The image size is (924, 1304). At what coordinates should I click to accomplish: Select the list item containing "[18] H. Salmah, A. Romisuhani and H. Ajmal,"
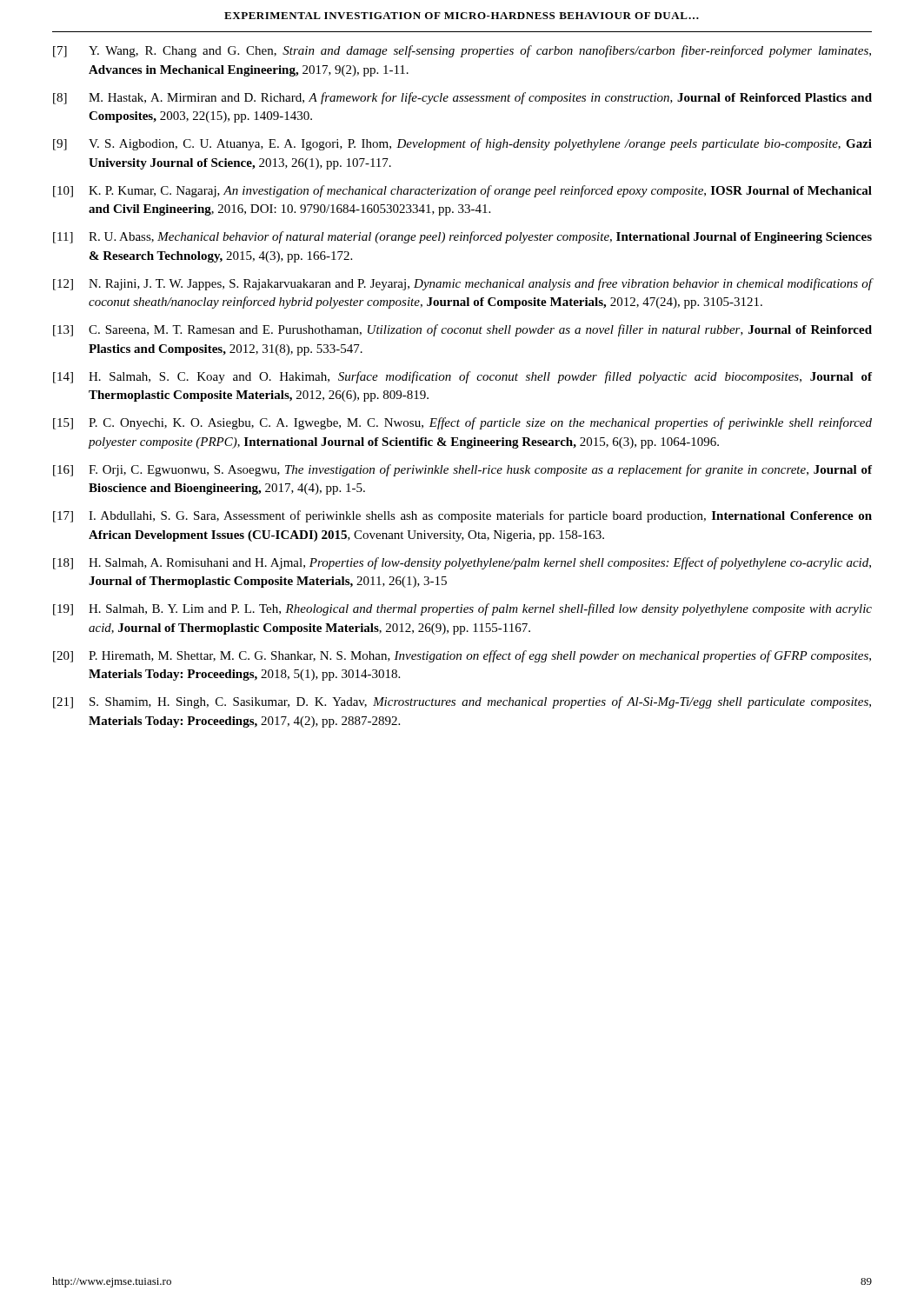(x=462, y=572)
